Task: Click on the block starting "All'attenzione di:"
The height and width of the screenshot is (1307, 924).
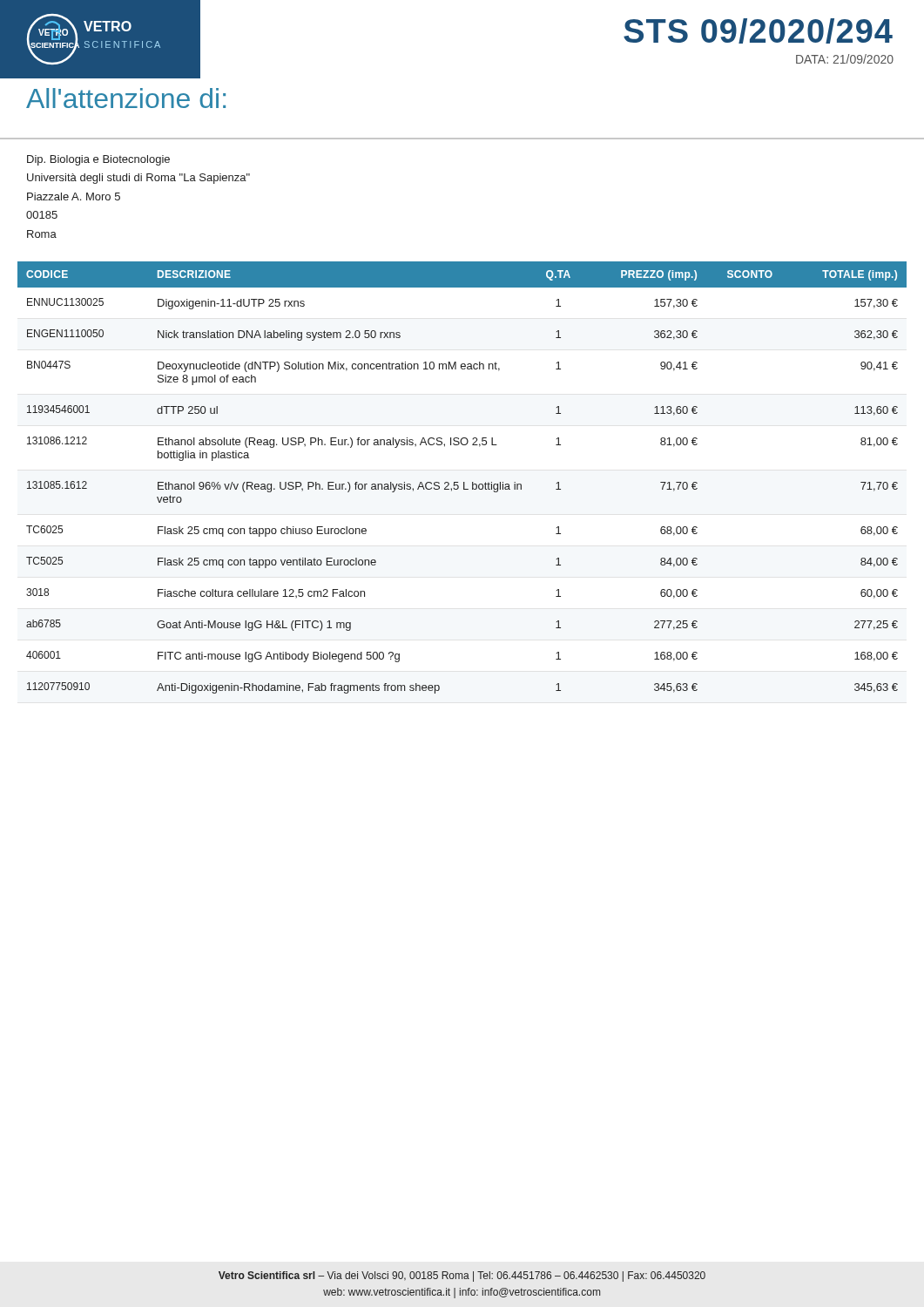Action: pos(127,98)
